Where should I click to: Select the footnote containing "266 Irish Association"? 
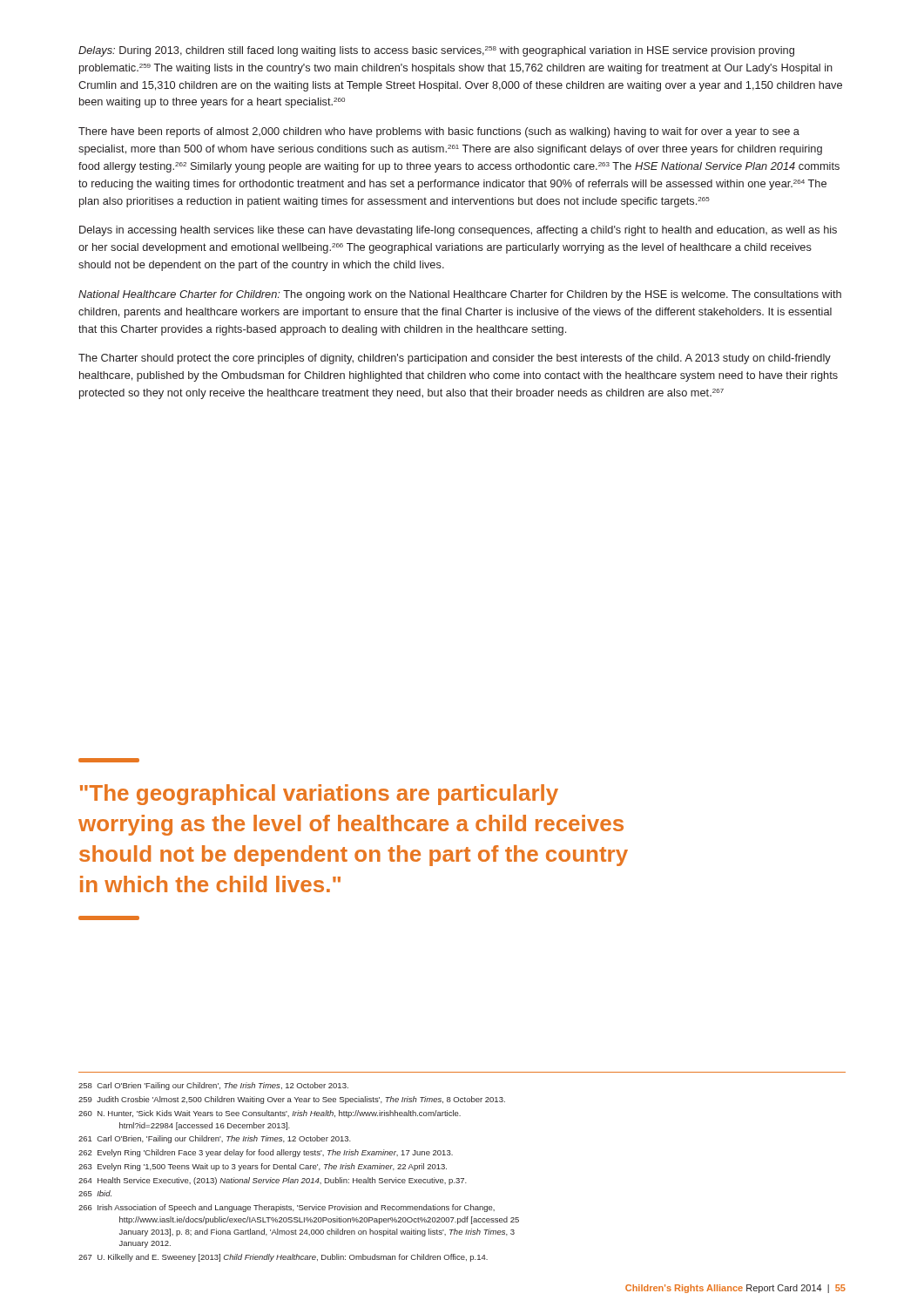(299, 1225)
